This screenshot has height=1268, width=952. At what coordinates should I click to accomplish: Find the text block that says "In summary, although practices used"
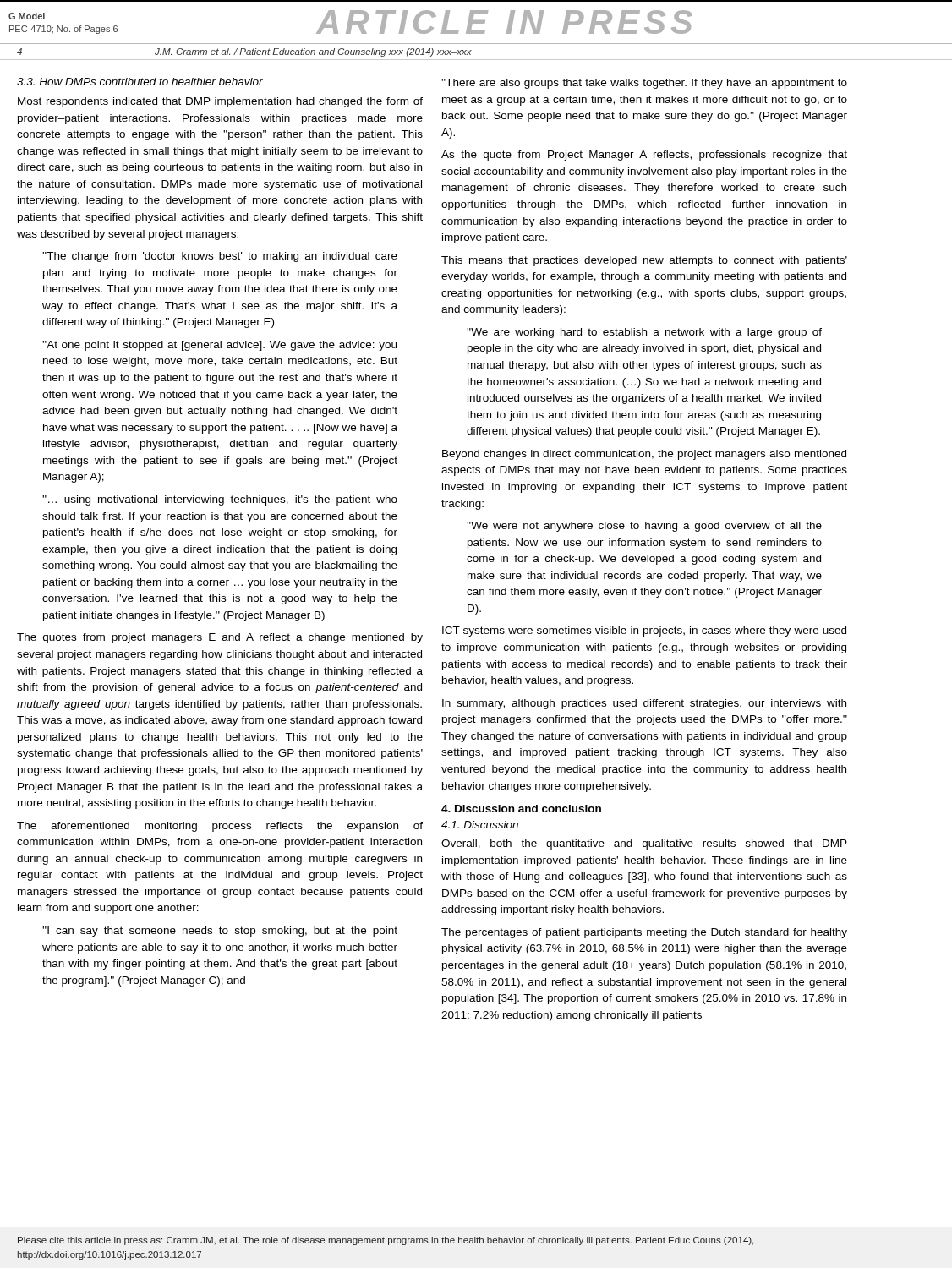(644, 744)
